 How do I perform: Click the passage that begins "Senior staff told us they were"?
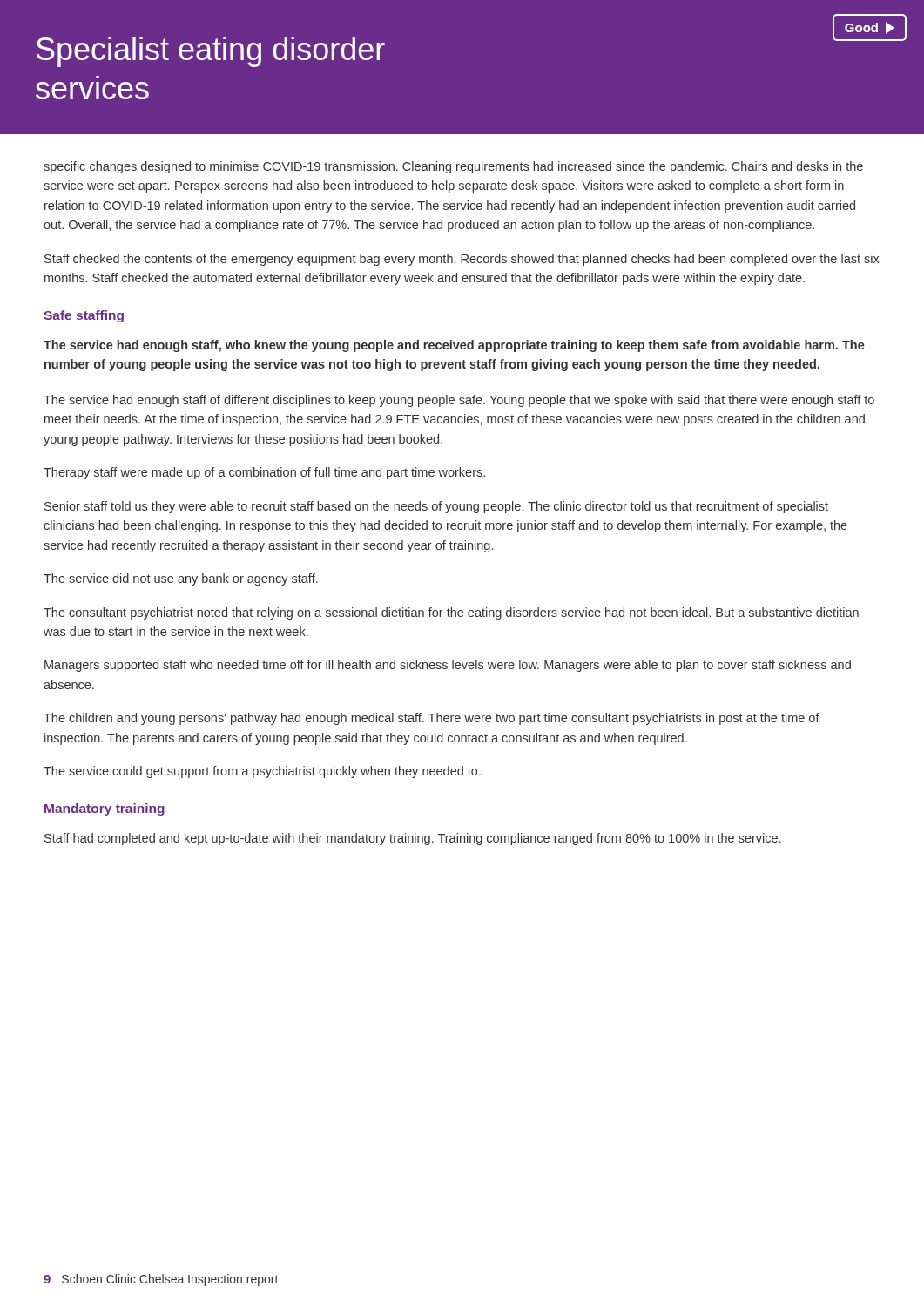coord(446,526)
